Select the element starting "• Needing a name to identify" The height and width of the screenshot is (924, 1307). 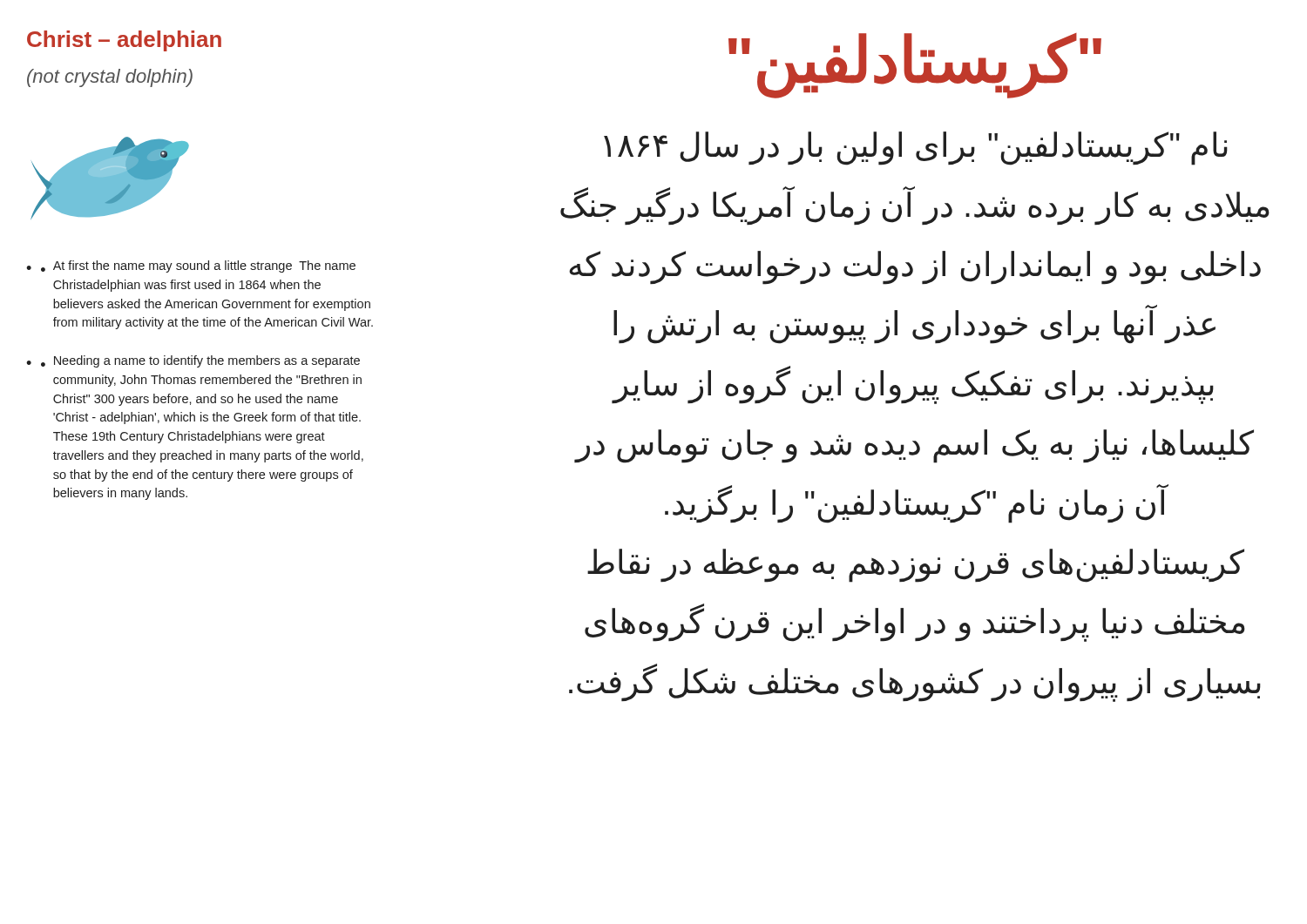tap(208, 428)
